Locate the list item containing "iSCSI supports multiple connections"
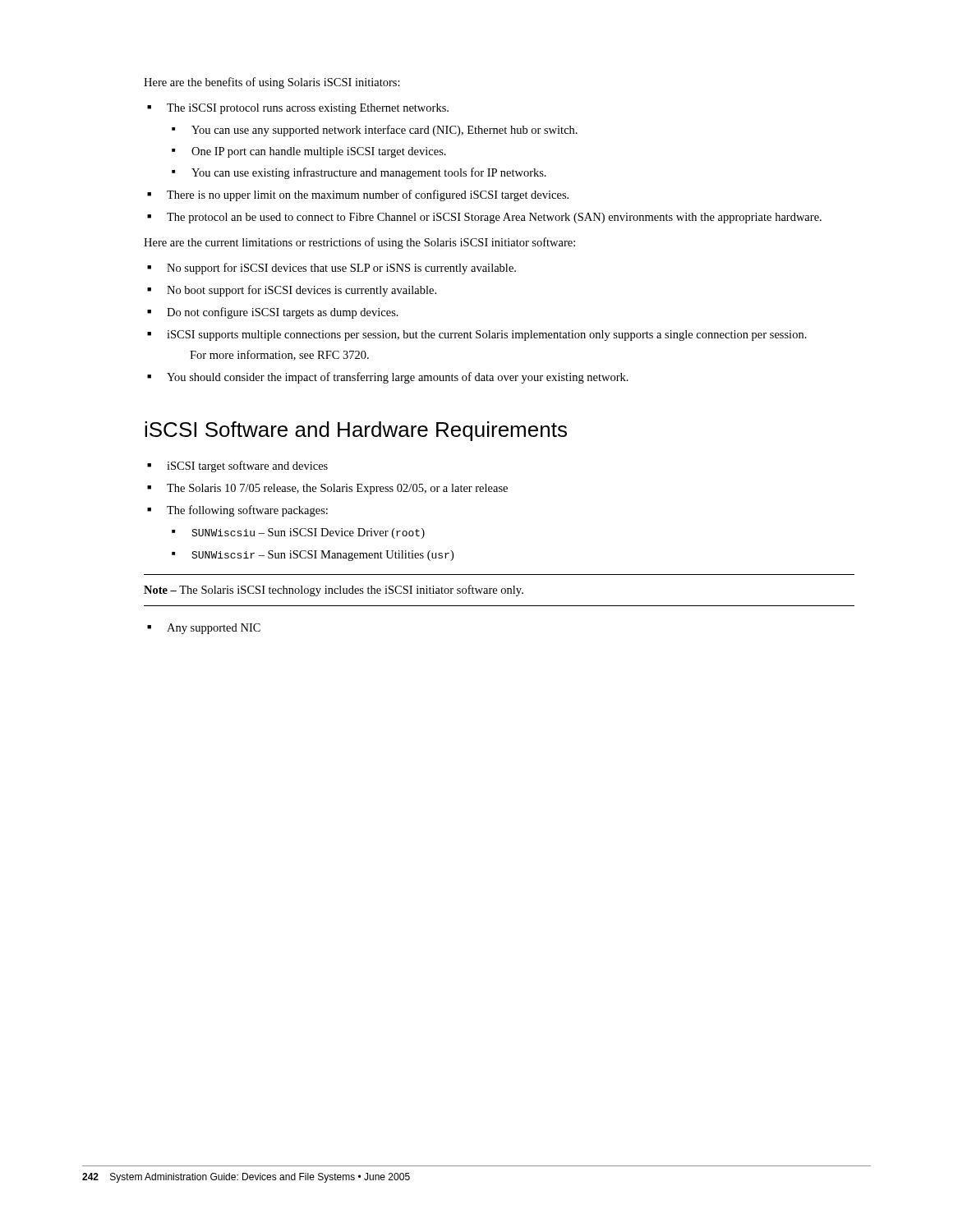The image size is (953, 1232). 511,346
